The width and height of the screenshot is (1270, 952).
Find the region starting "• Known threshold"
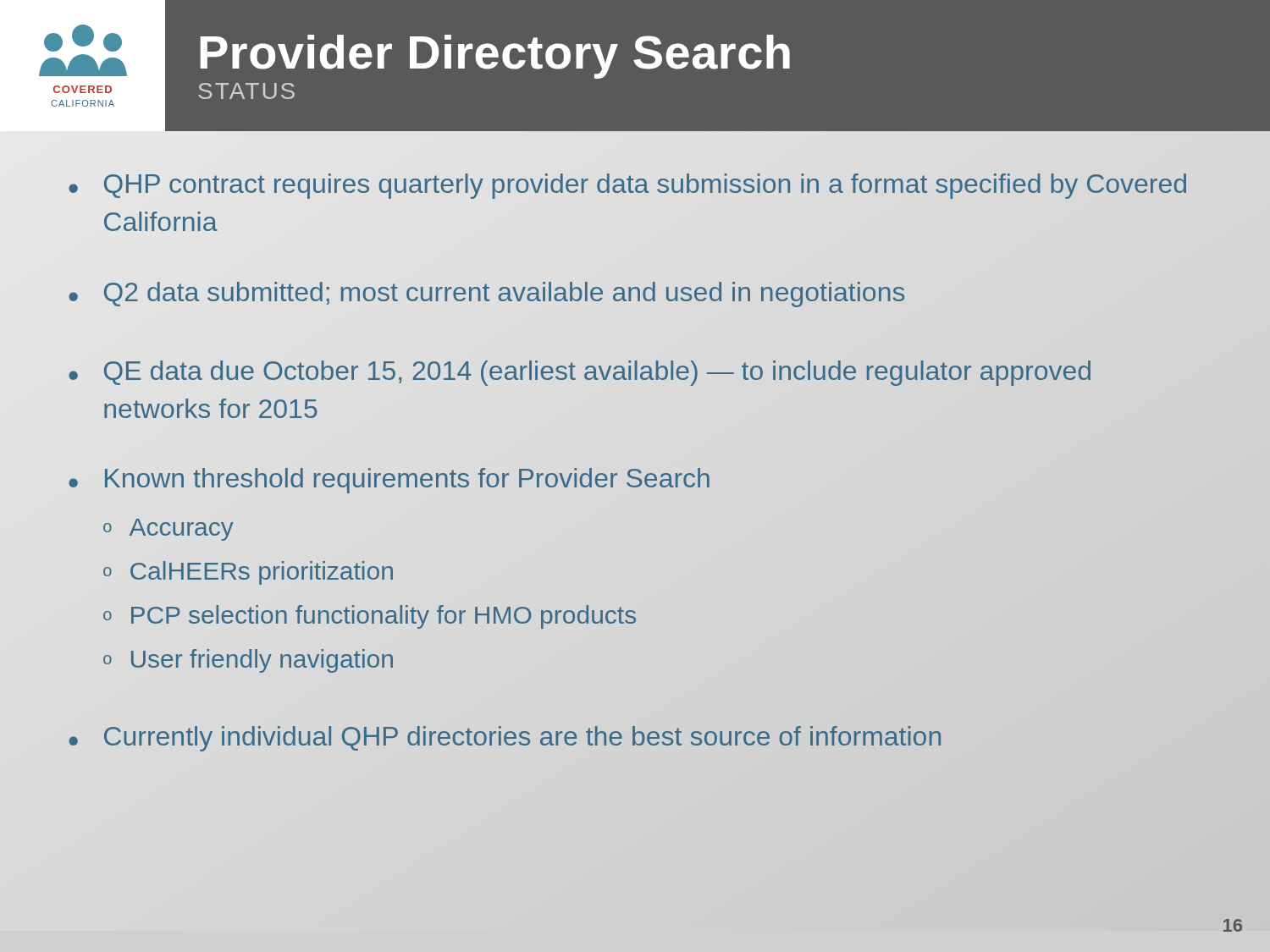389,481
